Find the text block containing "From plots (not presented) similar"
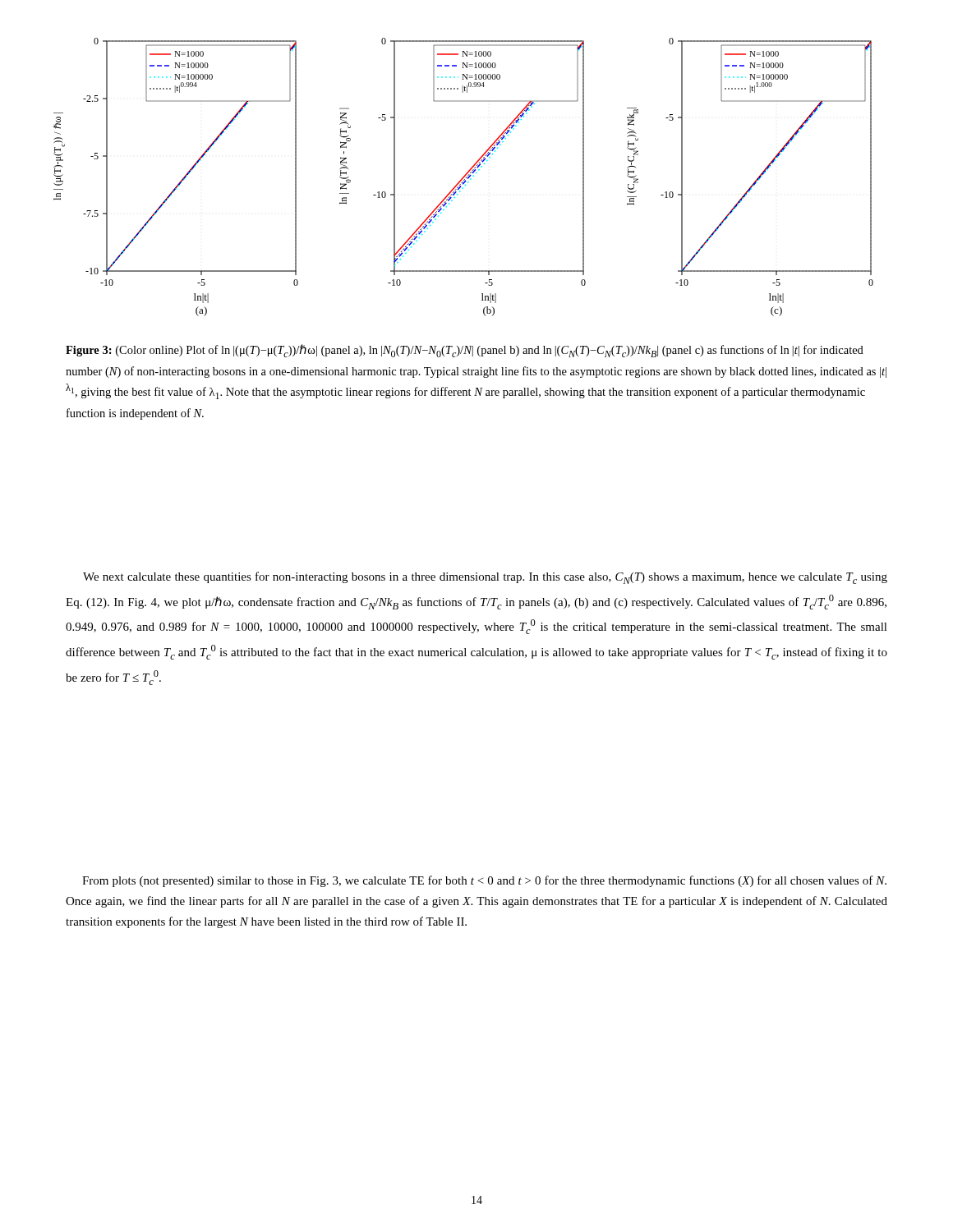 (476, 901)
